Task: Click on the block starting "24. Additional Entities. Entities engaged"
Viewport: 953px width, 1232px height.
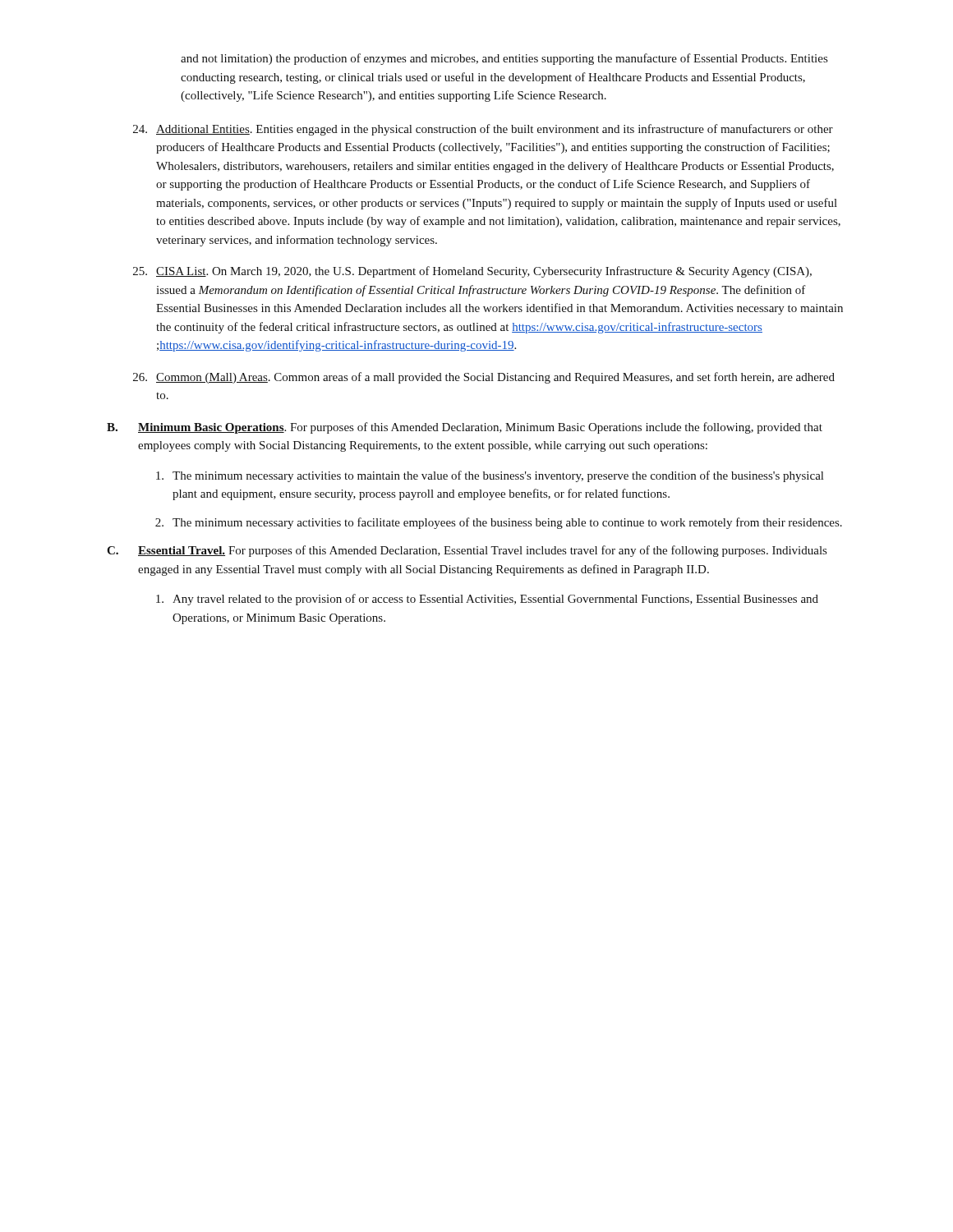Action: [x=476, y=184]
